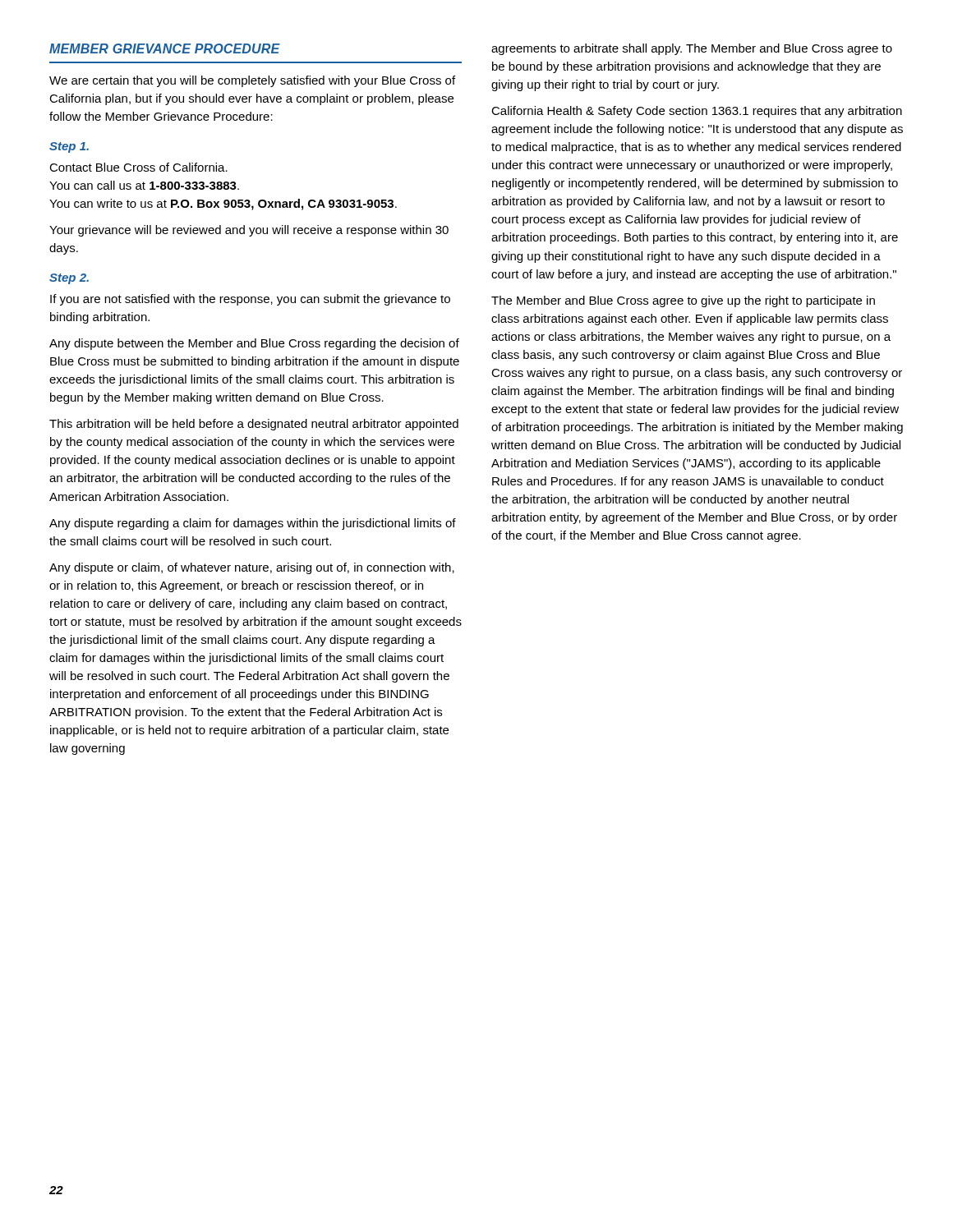Locate the passage starting "If you are"

point(250,308)
